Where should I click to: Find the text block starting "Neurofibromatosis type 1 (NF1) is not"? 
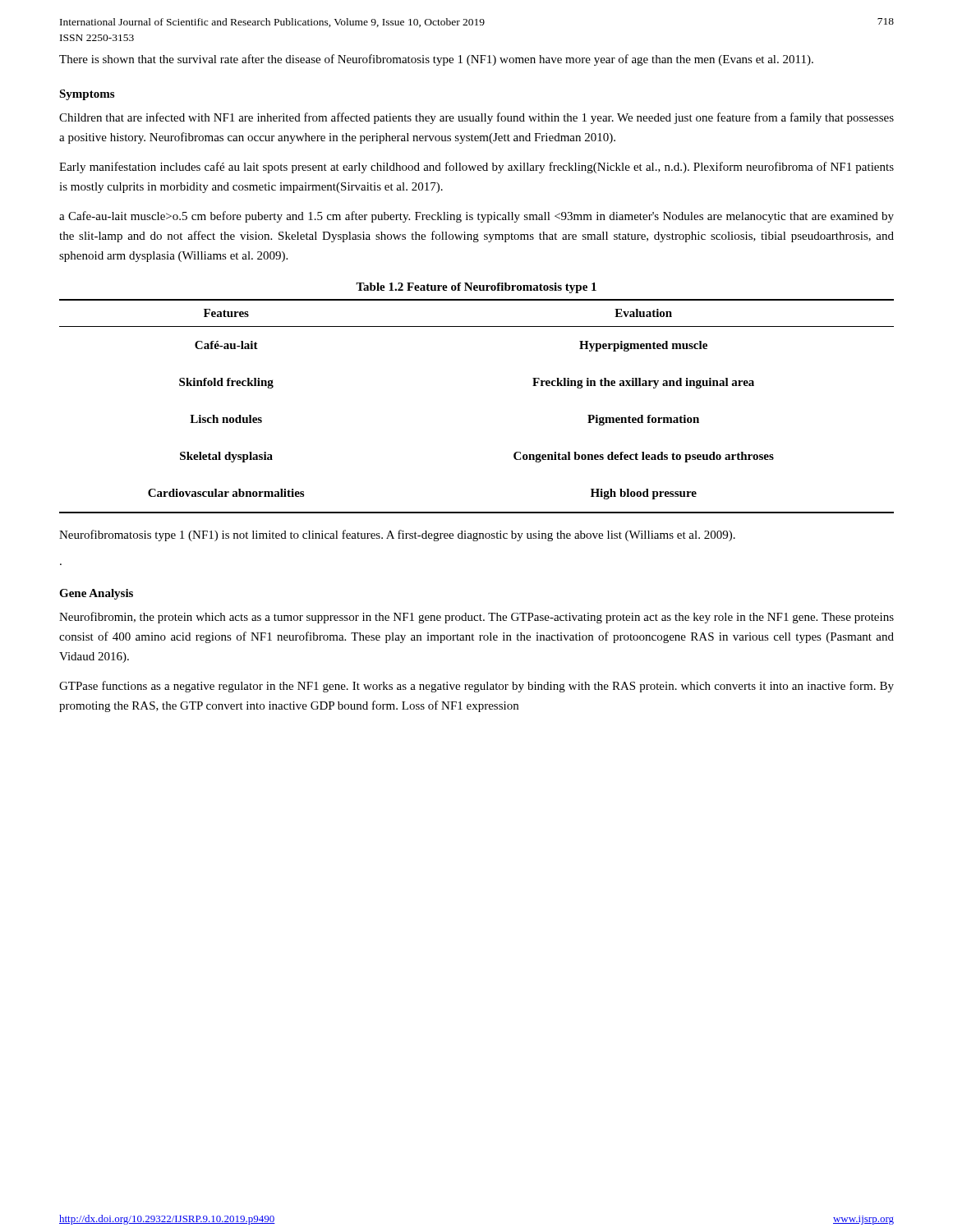point(397,535)
